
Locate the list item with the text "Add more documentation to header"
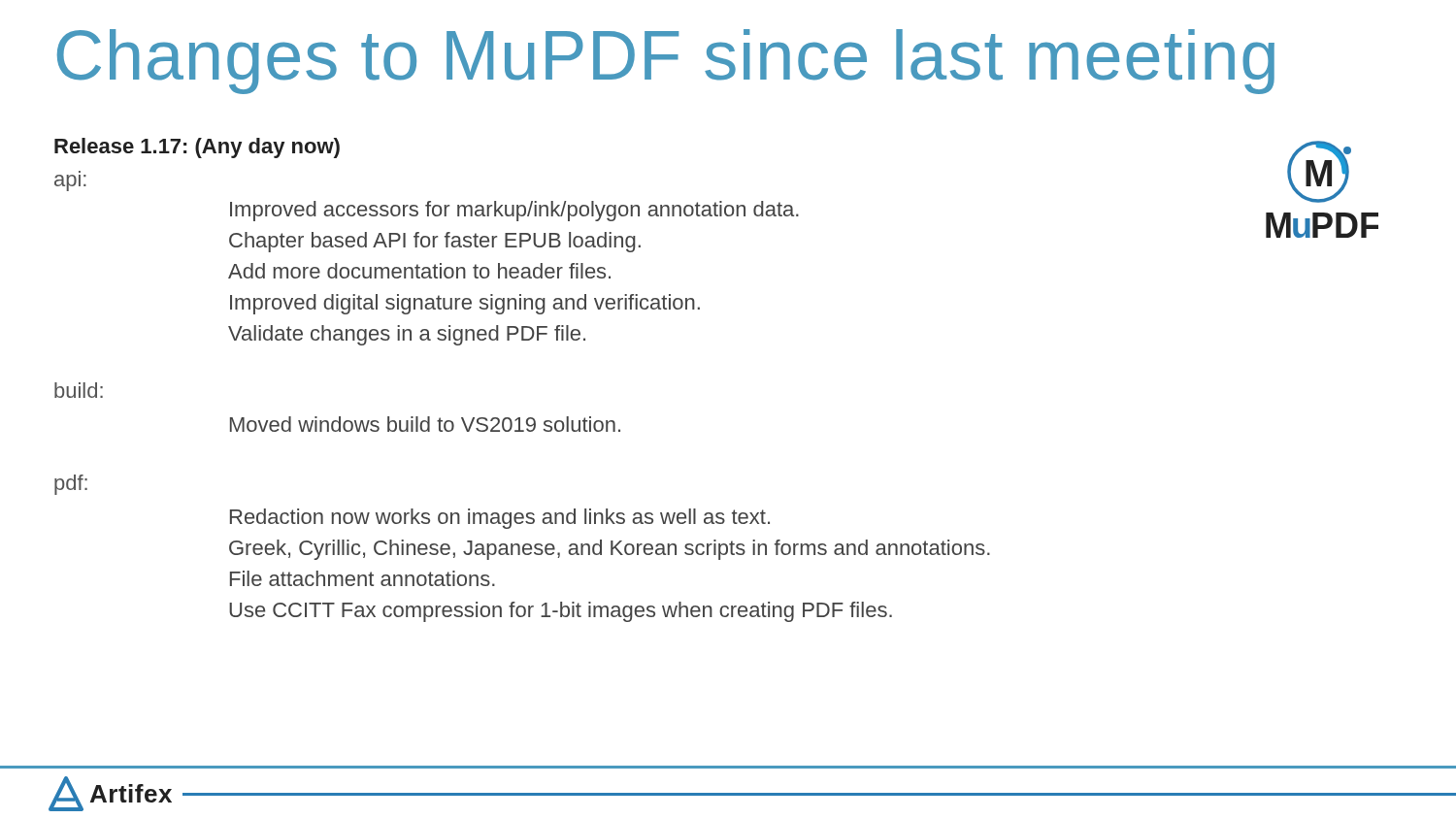coord(420,272)
